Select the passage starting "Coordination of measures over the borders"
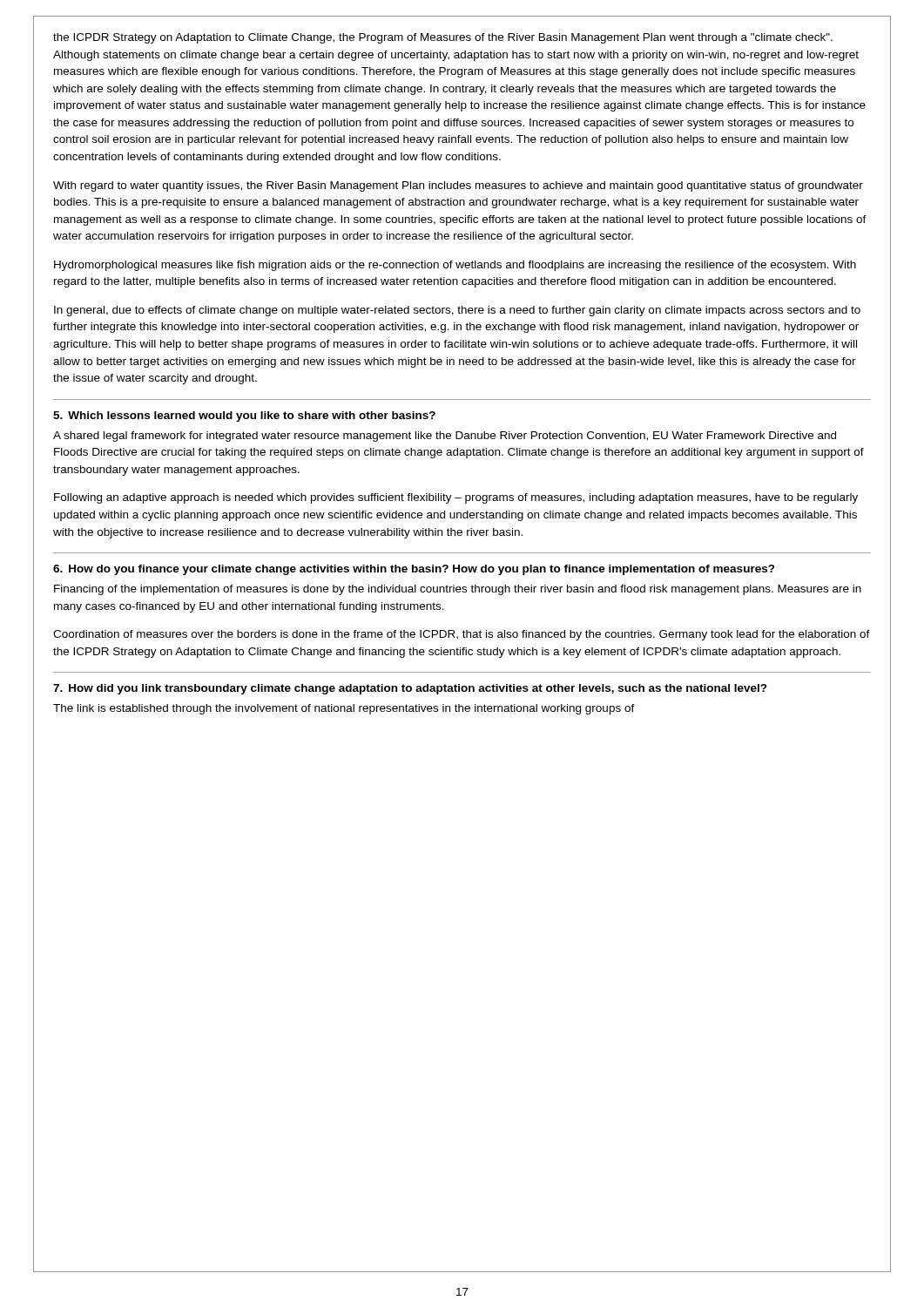924x1307 pixels. [461, 643]
